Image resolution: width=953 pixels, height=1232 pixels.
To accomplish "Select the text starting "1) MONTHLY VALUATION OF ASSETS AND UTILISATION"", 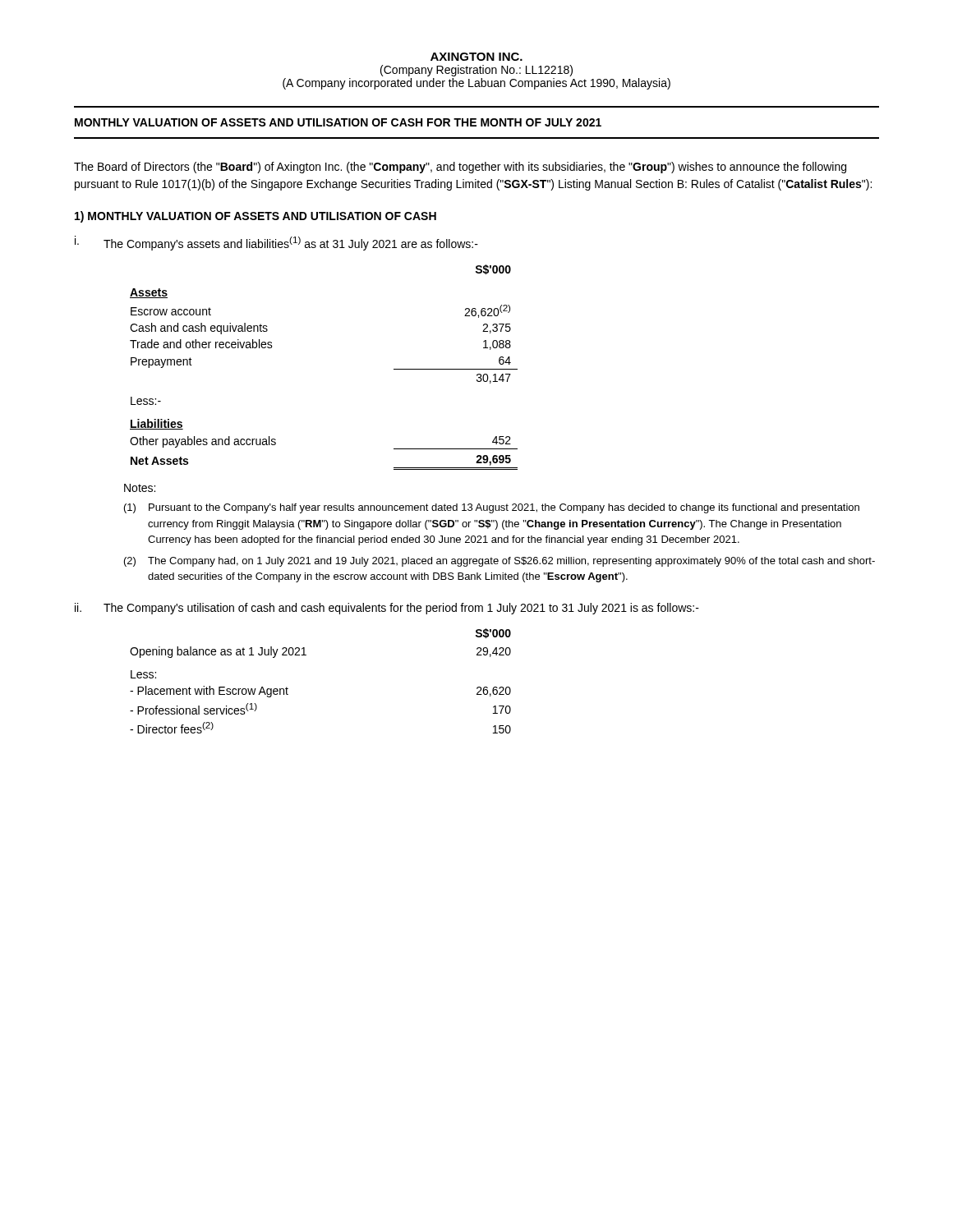I will [x=255, y=216].
